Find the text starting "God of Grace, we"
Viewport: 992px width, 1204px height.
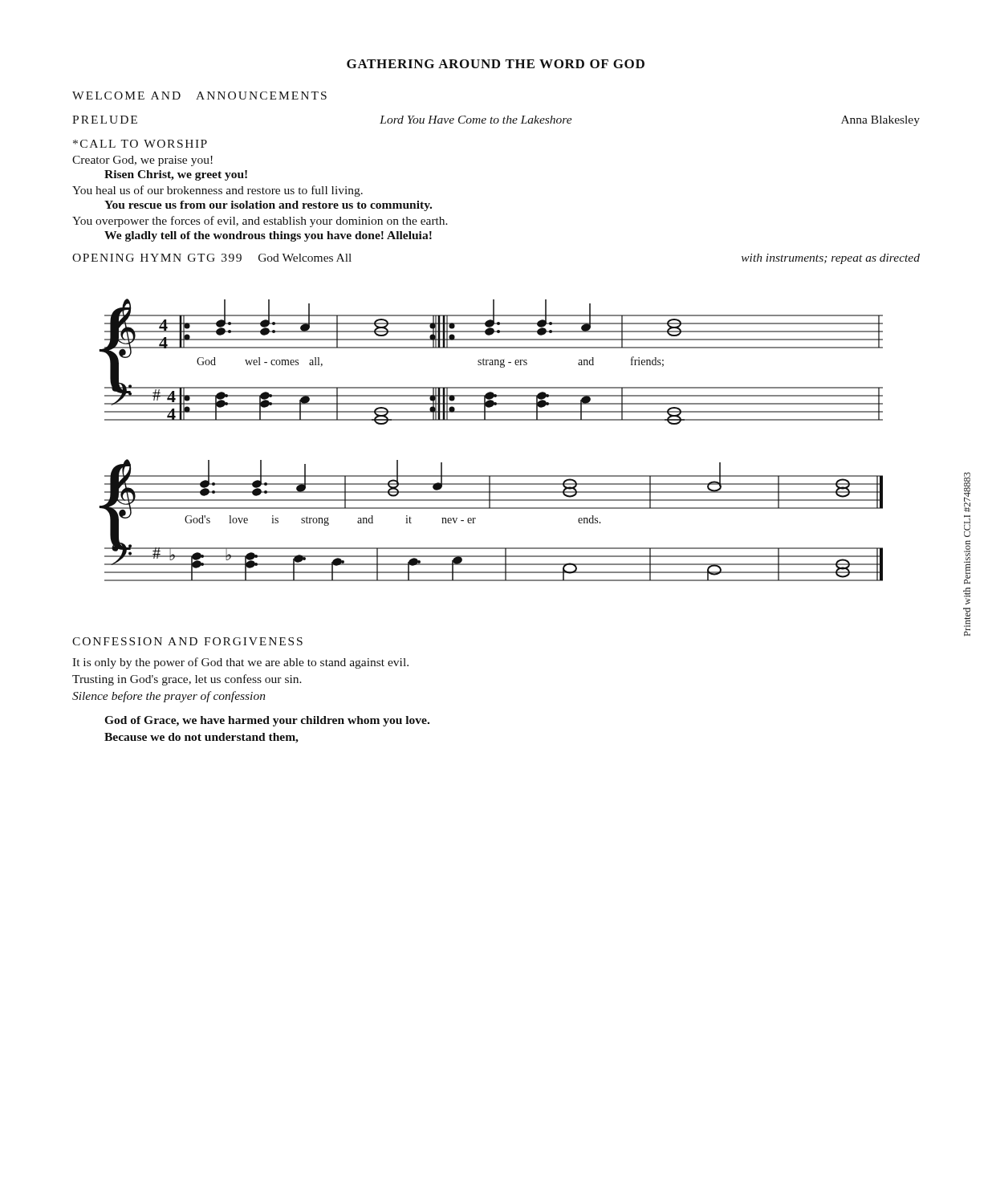tap(267, 720)
